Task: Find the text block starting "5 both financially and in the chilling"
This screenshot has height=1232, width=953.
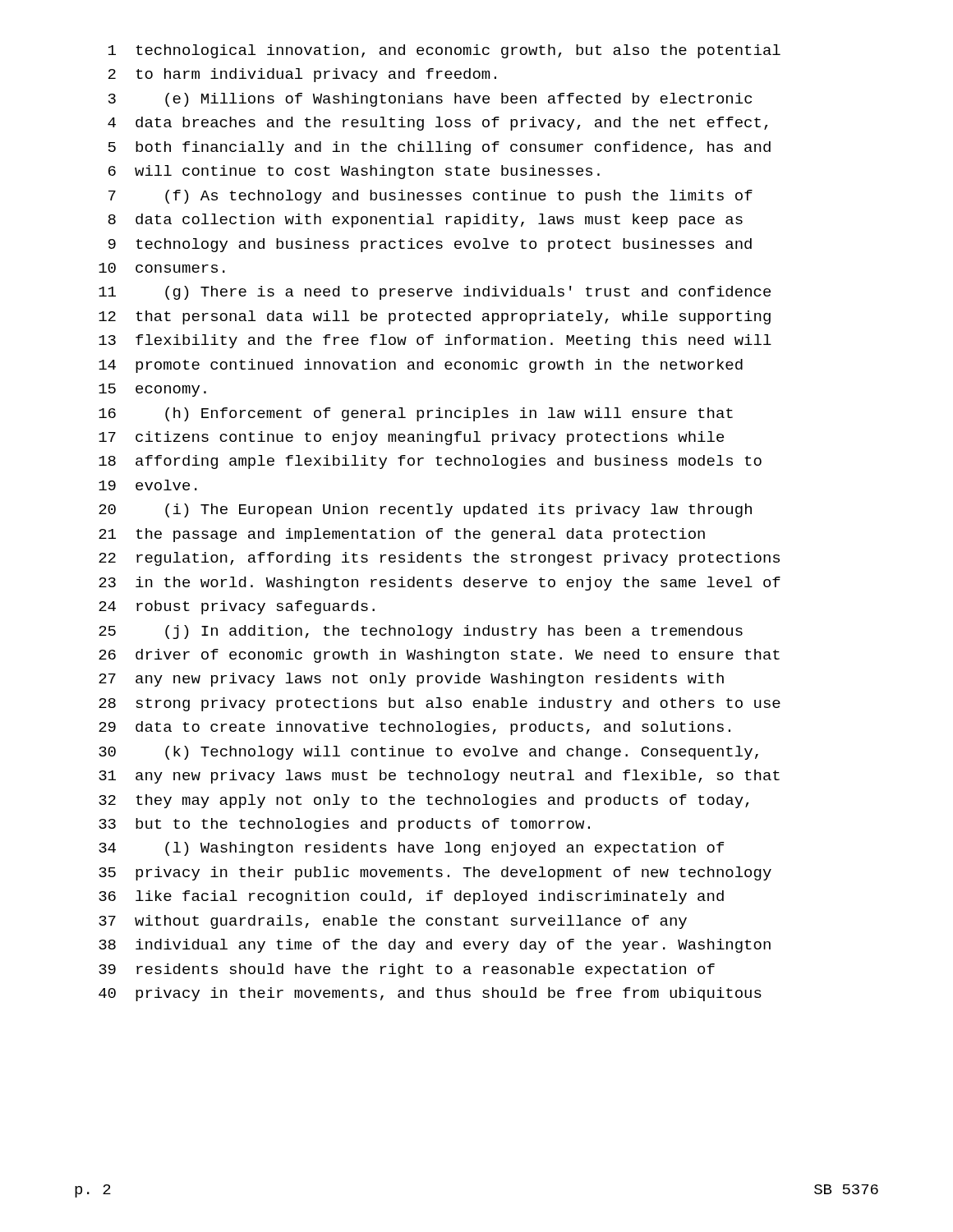Action: tap(476, 148)
